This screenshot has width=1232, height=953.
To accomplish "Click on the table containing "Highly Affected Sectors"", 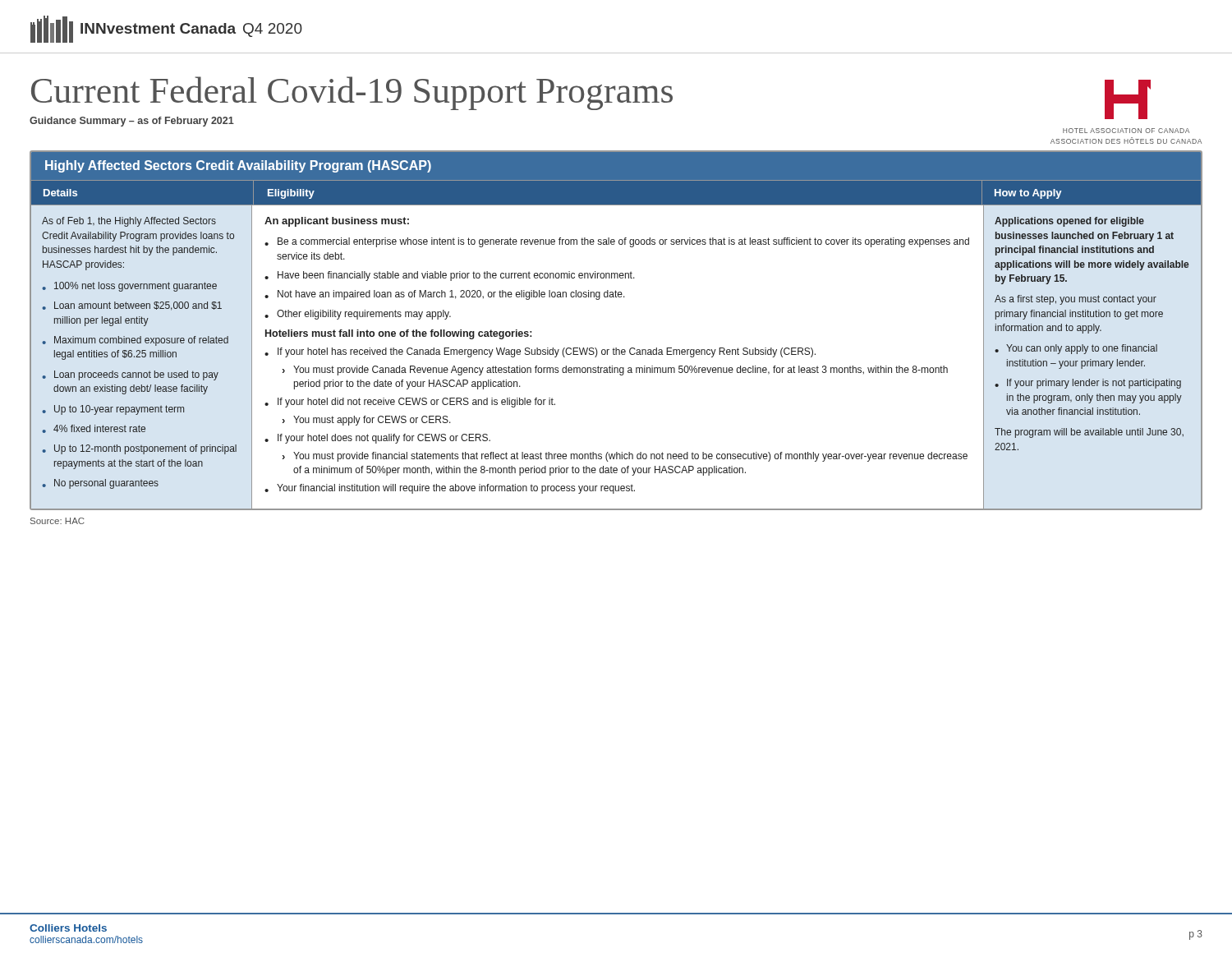I will (x=616, y=330).
